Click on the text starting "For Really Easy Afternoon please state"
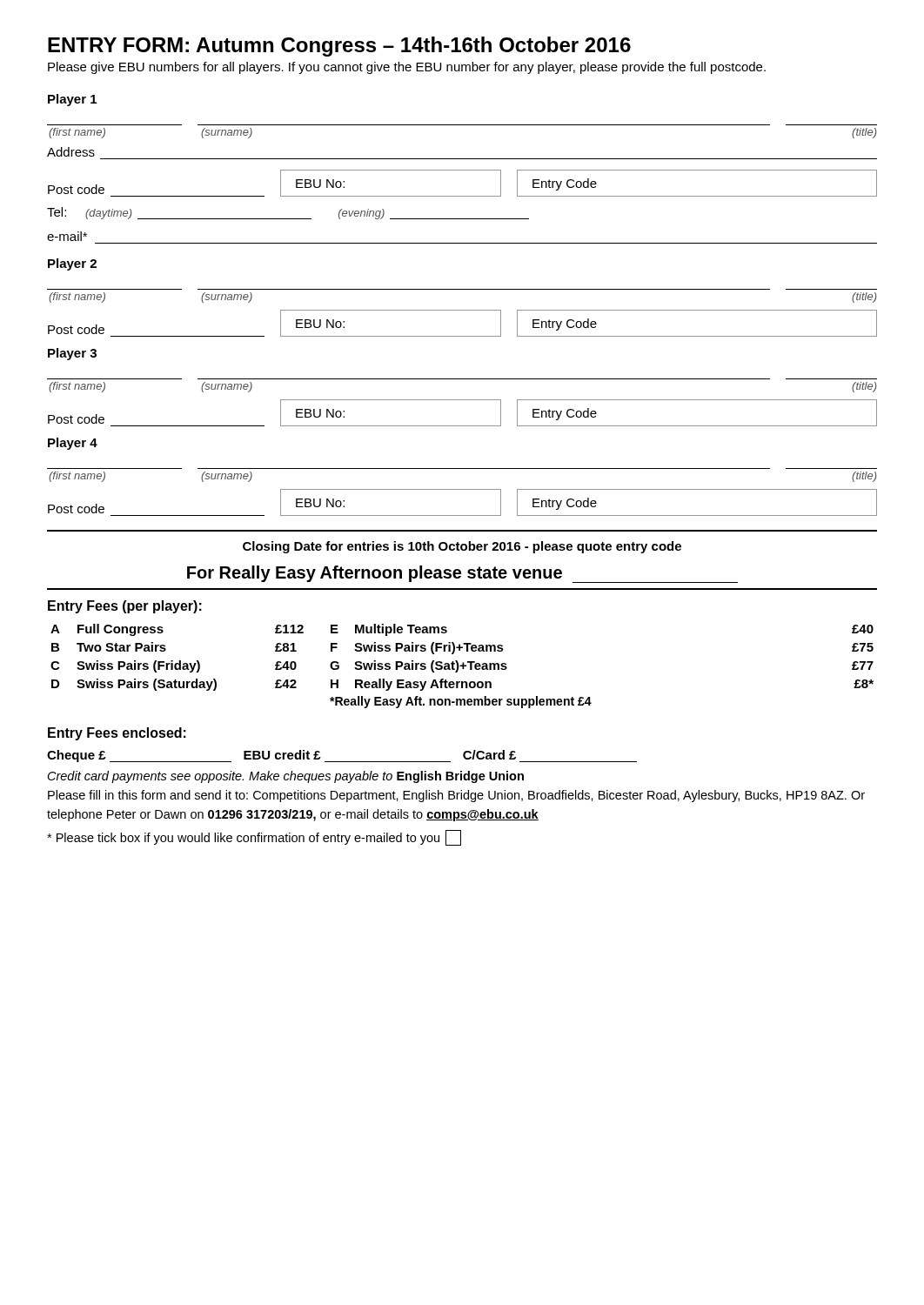Viewport: 924px width, 1305px height. click(x=462, y=573)
